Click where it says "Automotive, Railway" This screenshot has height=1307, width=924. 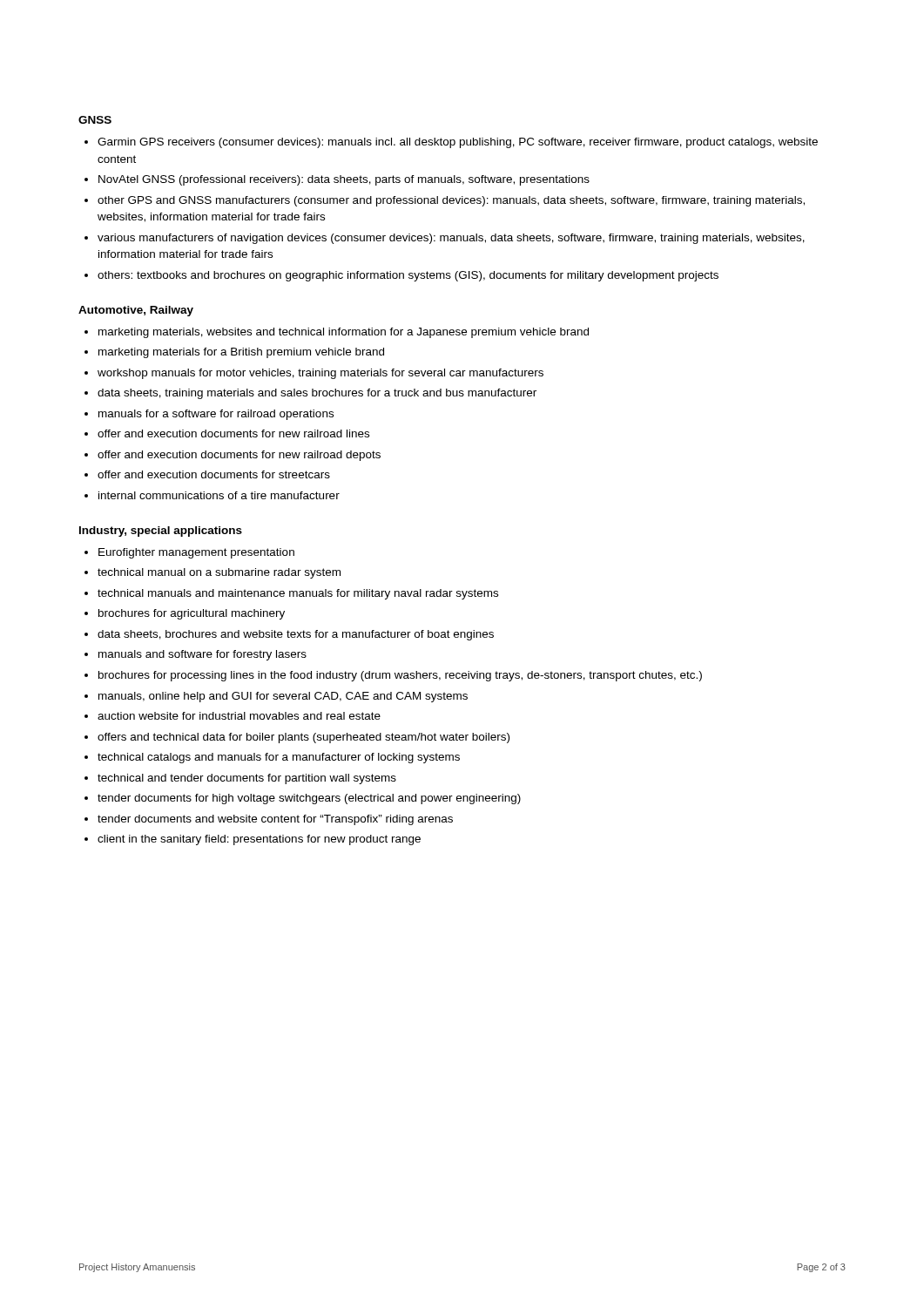click(x=136, y=309)
